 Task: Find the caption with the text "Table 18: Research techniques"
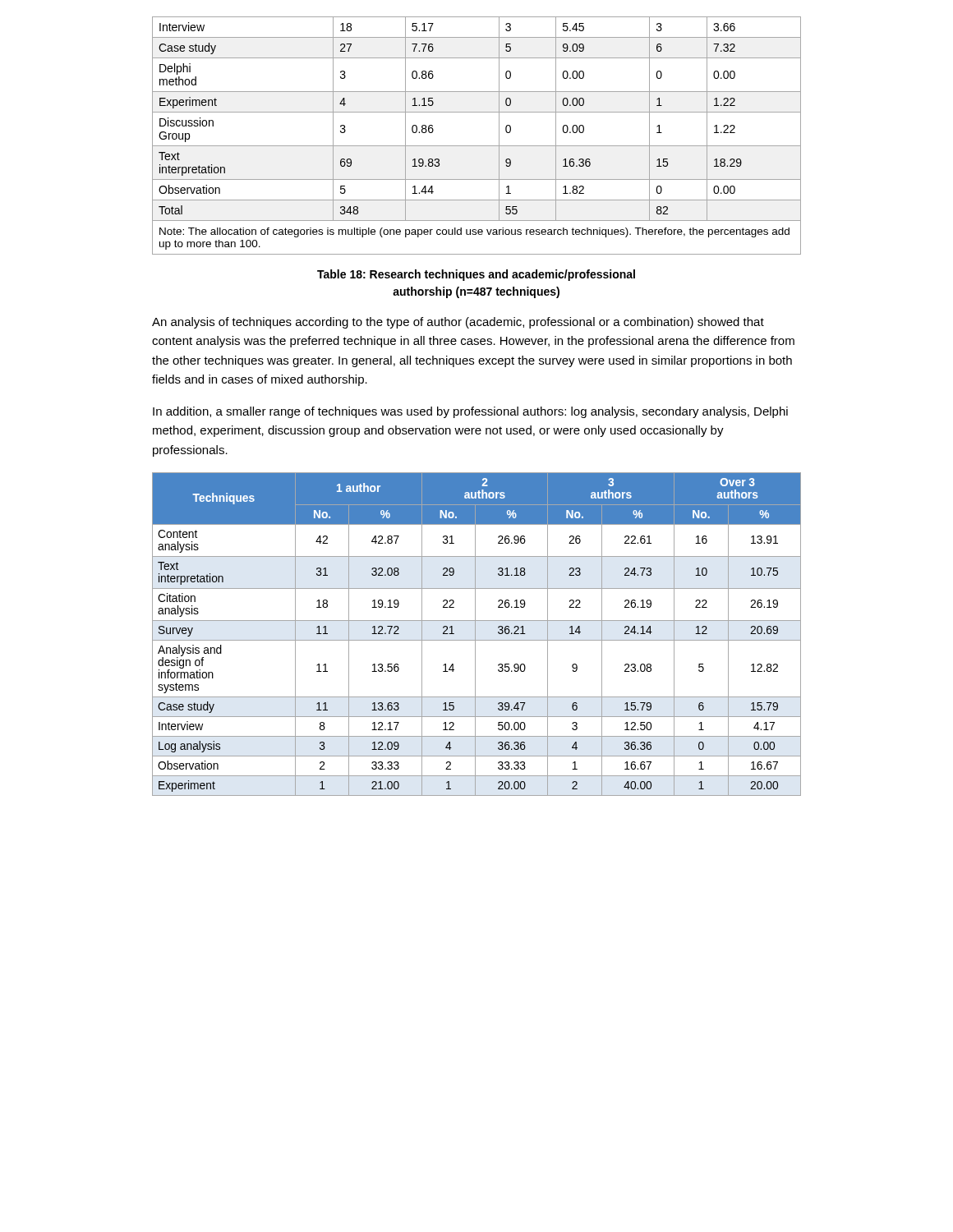[476, 283]
